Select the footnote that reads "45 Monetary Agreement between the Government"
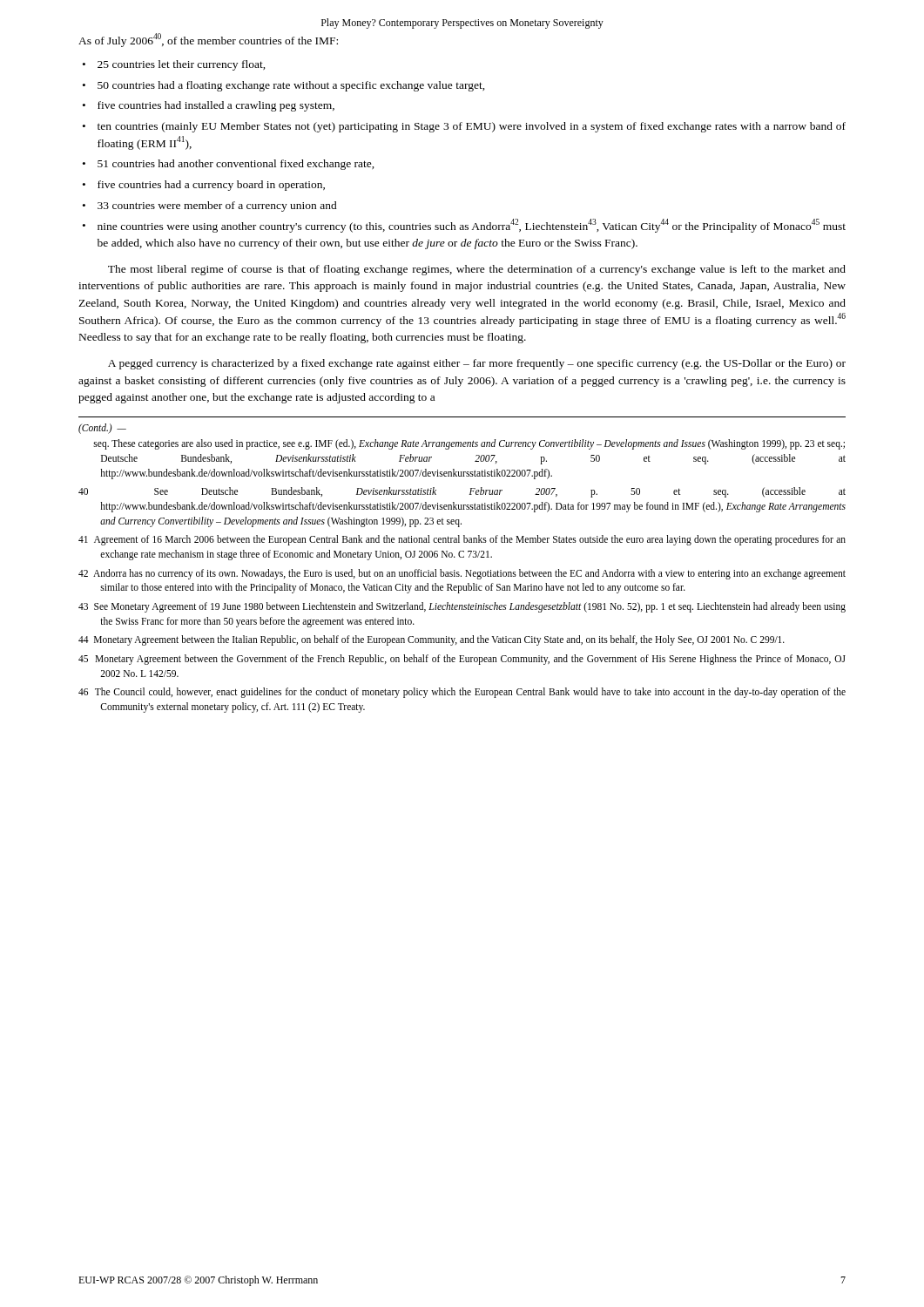 [x=462, y=666]
